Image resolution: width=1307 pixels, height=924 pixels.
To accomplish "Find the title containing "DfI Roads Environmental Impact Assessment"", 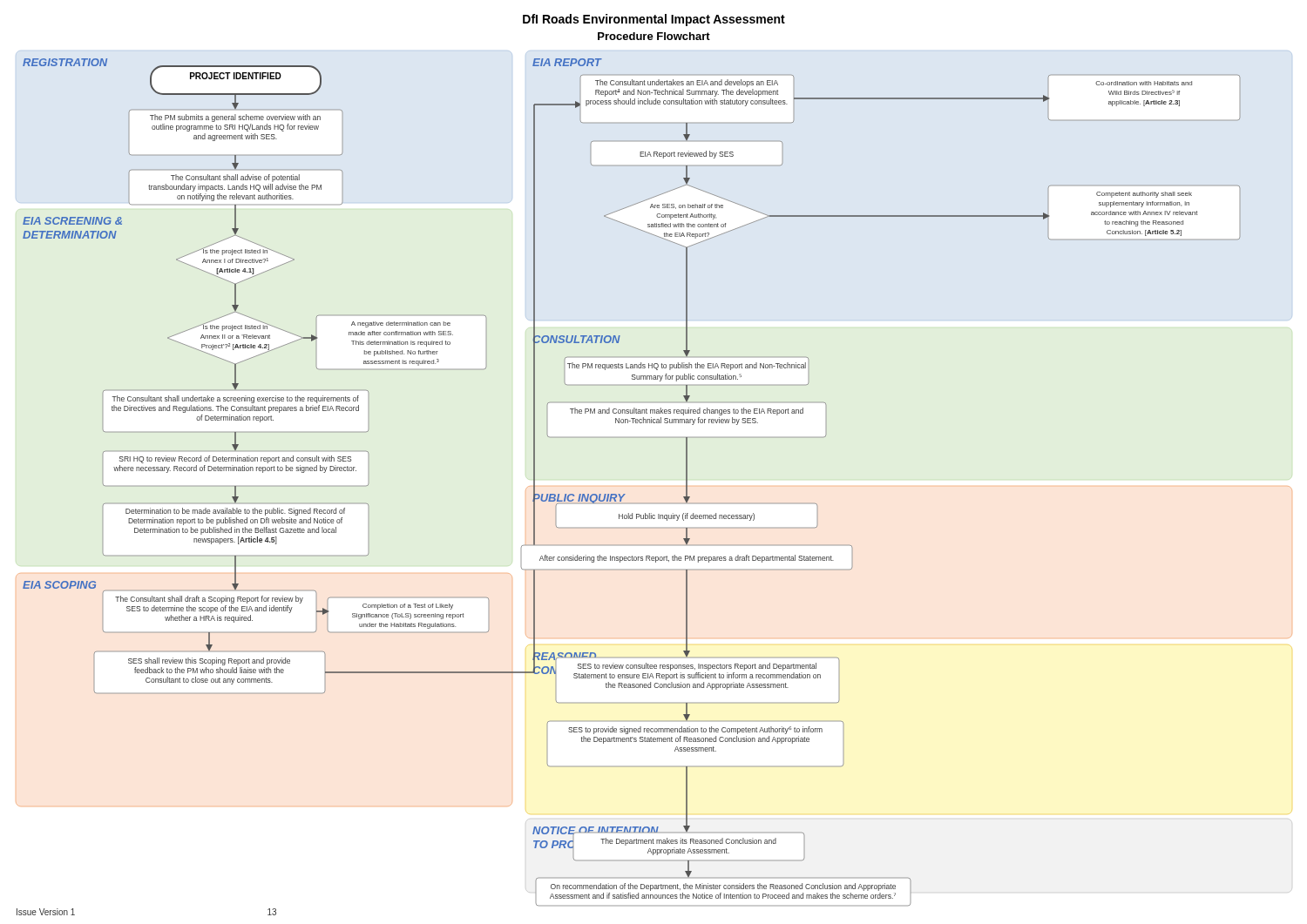I will pos(654,19).
